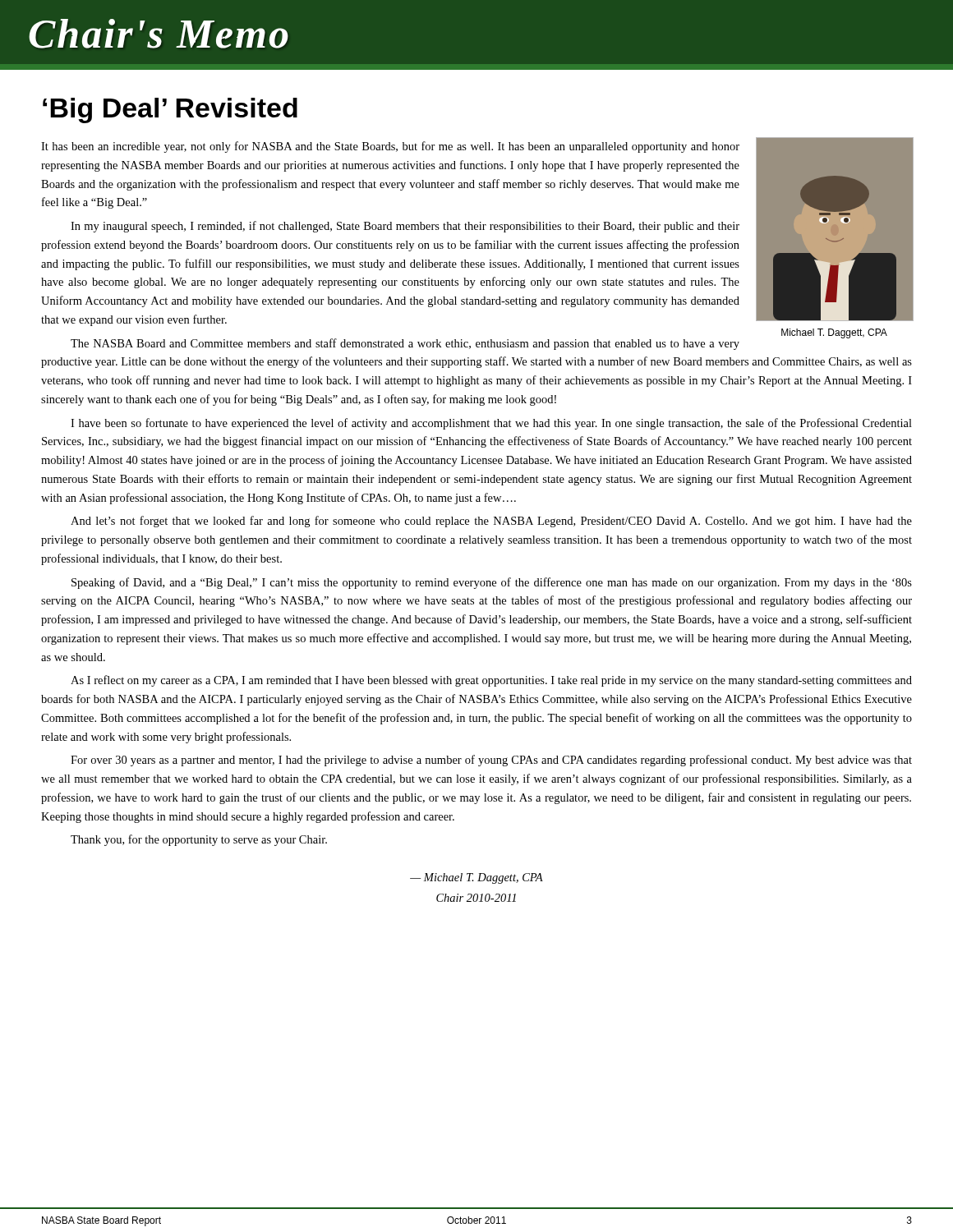Find the text block with the text "Michael T. Daggett, CPA It has been an"
The image size is (953, 1232).
pyautogui.click(x=476, y=493)
